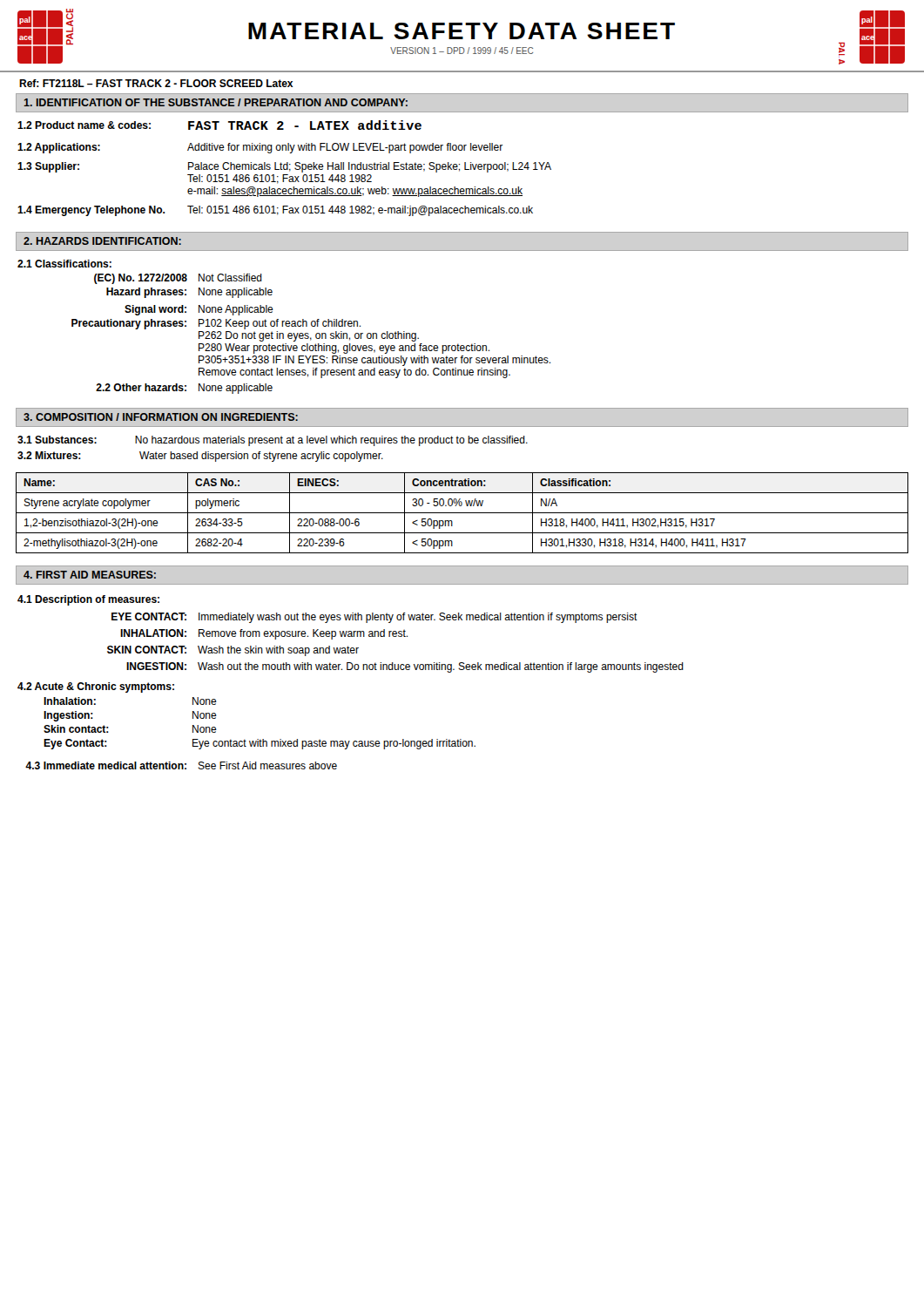Locate the block of text that opens with "Ref: FT2118L – FAST TRACK 2 - FLOOR"
This screenshot has height=1307, width=924.
click(156, 84)
